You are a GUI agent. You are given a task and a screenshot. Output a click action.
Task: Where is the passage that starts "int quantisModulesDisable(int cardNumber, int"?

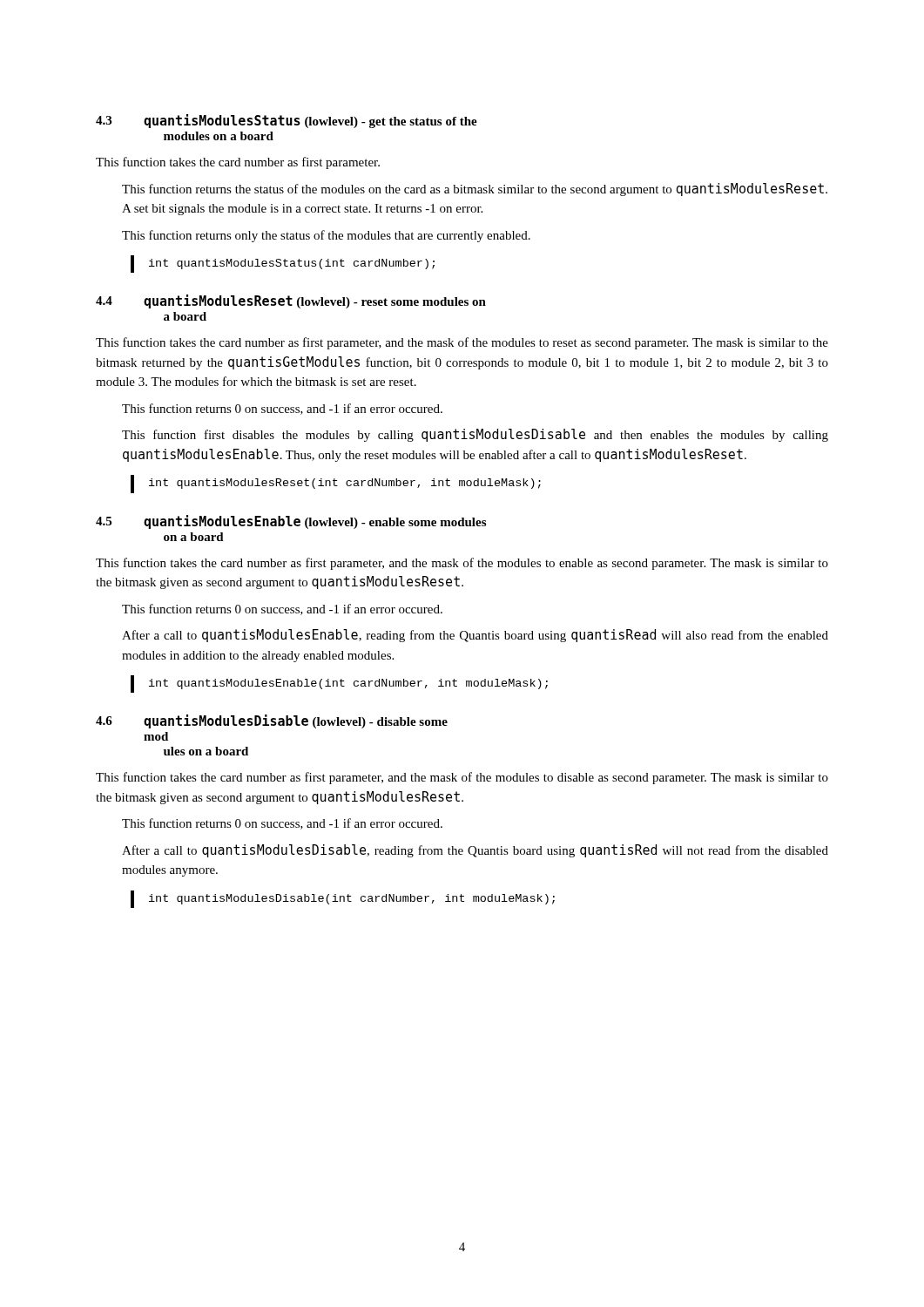[x=344, y=899]
